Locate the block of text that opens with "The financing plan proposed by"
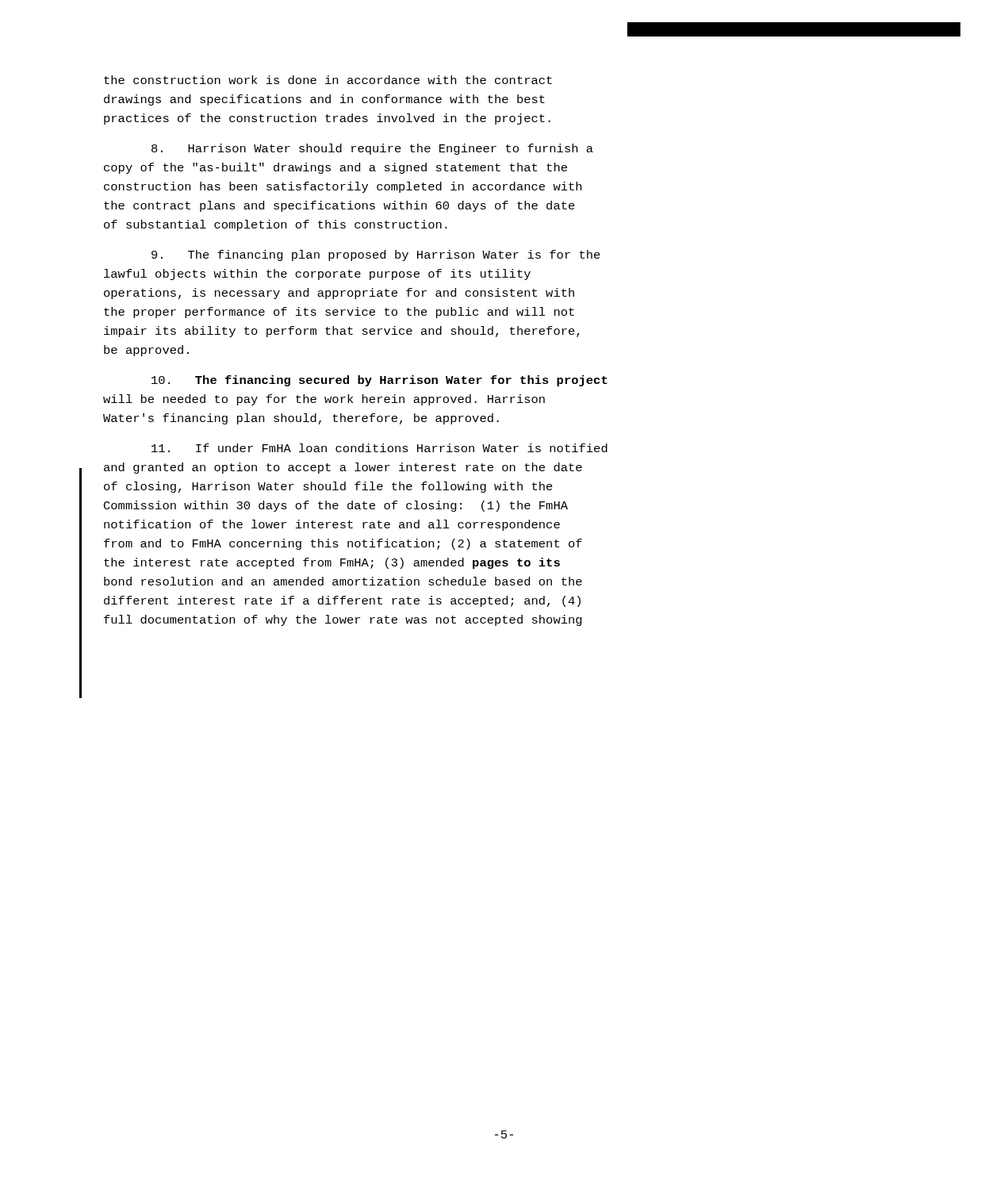This screenshot has width=1008, height=1190. click(x=516, y=303)
